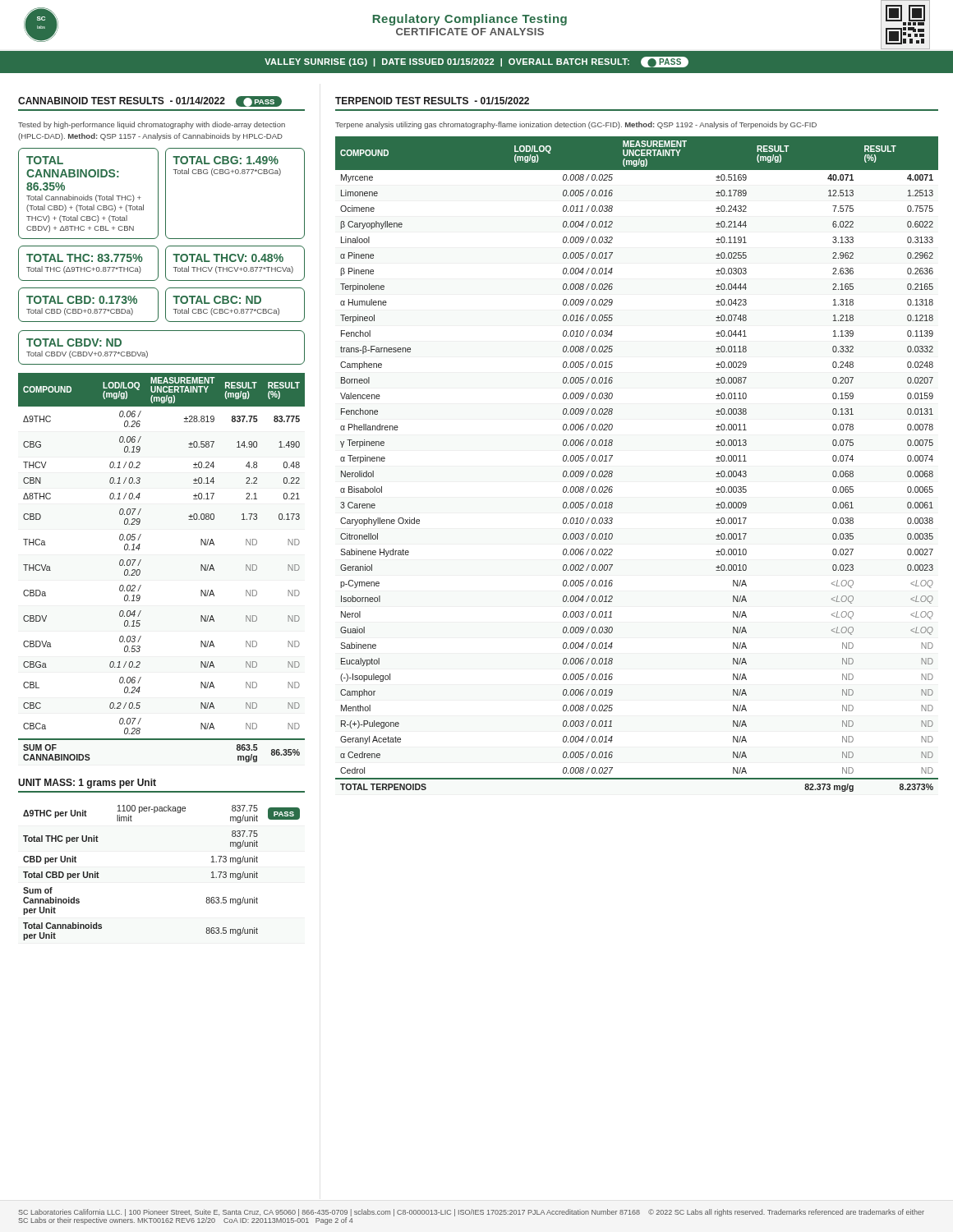Find the text block containing "TOTAL CBC: ND Total"
This screenshot has height=1232, width=953.
click(x=235, y=305)
